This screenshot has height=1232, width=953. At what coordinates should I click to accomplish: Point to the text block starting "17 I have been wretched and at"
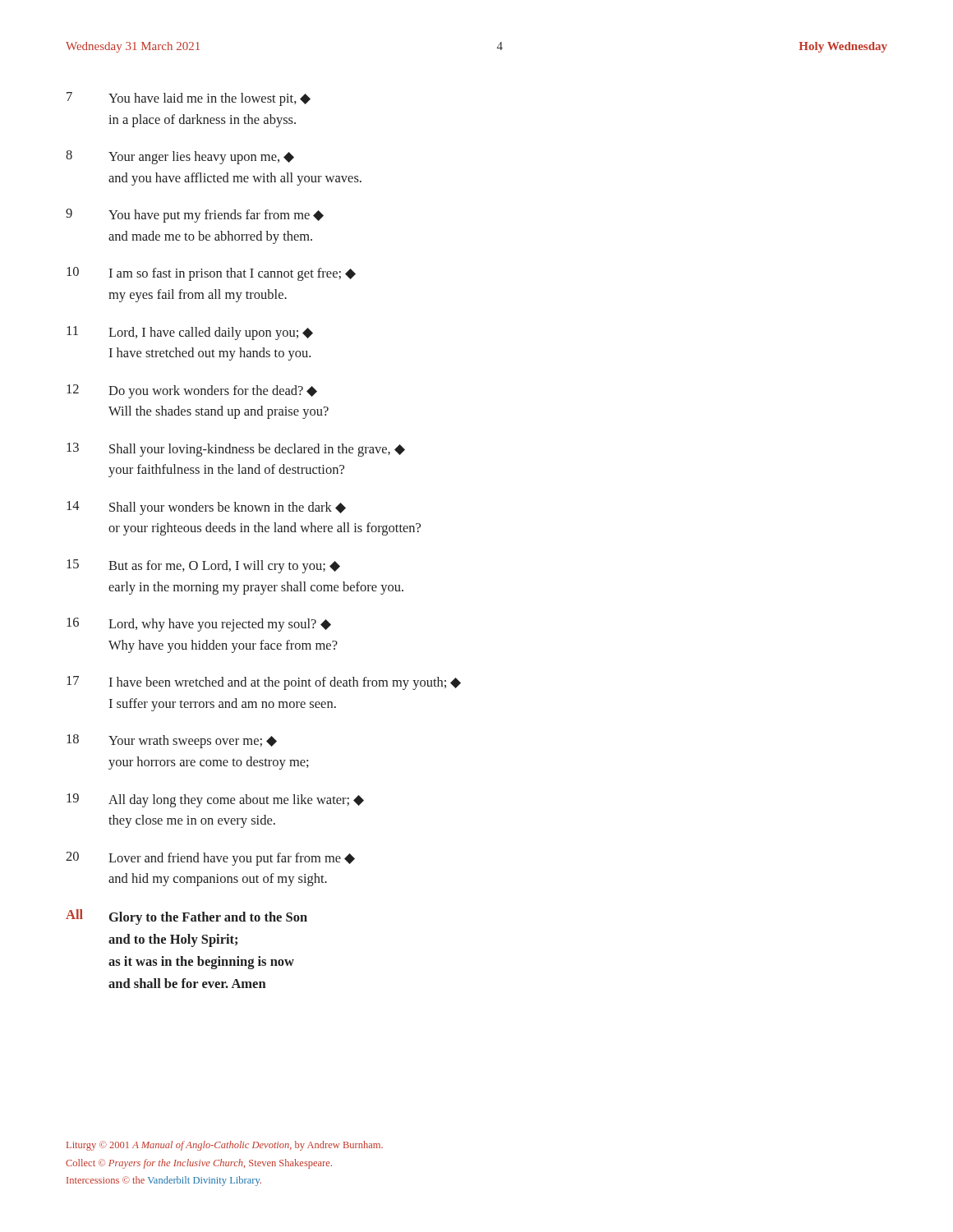264,693
